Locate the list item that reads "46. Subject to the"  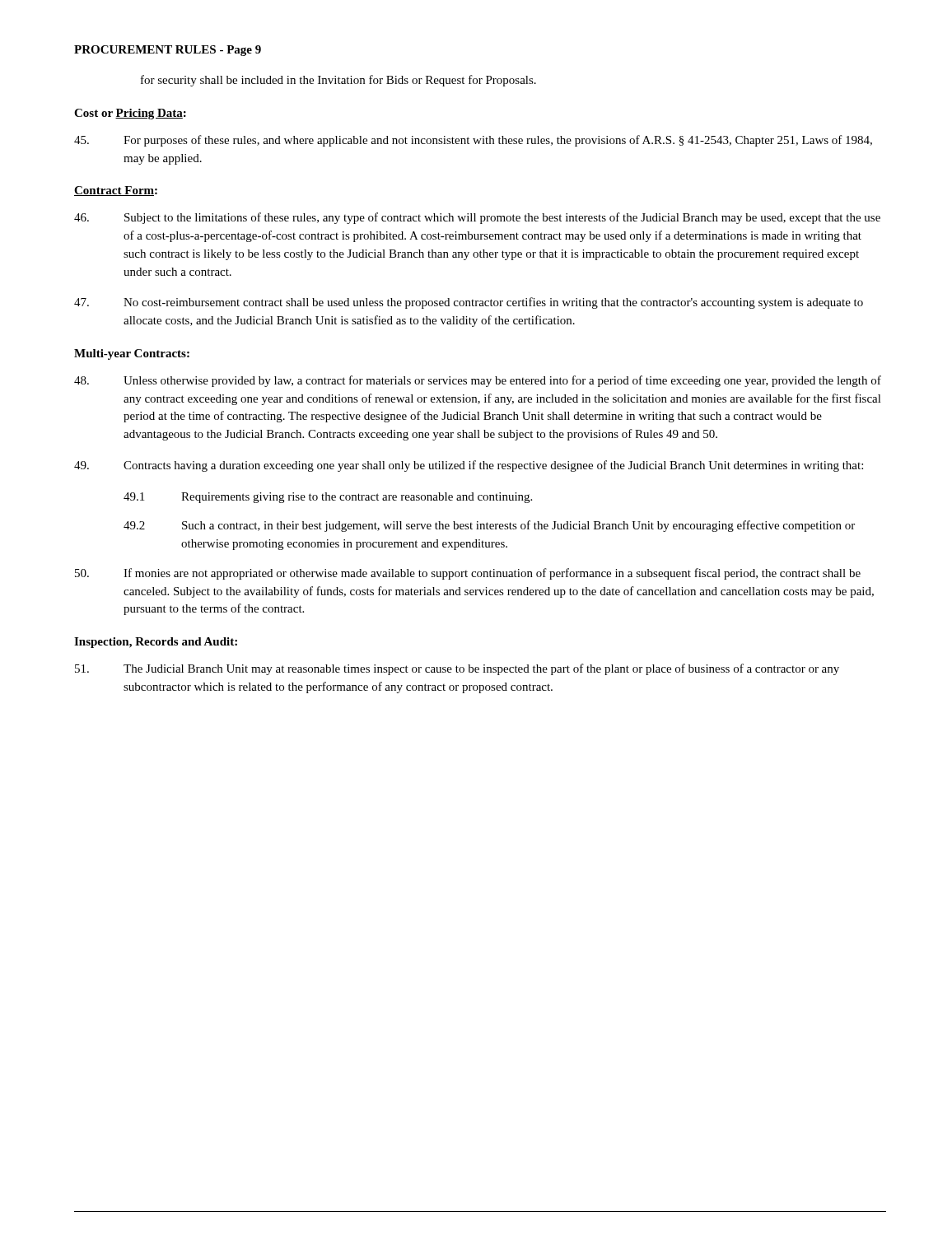pos(480,245)
